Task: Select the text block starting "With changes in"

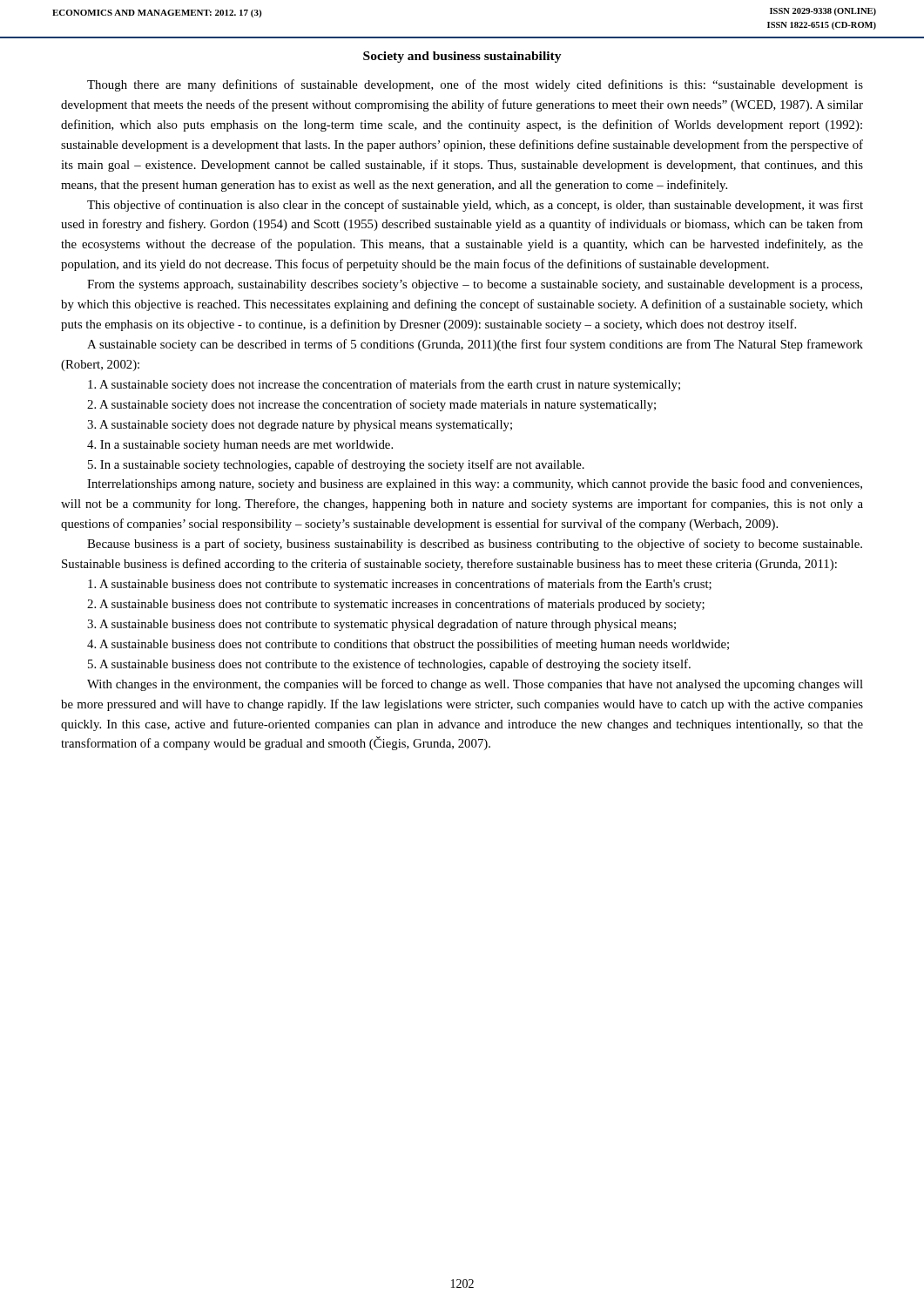Action: click(x=462, y=714)
